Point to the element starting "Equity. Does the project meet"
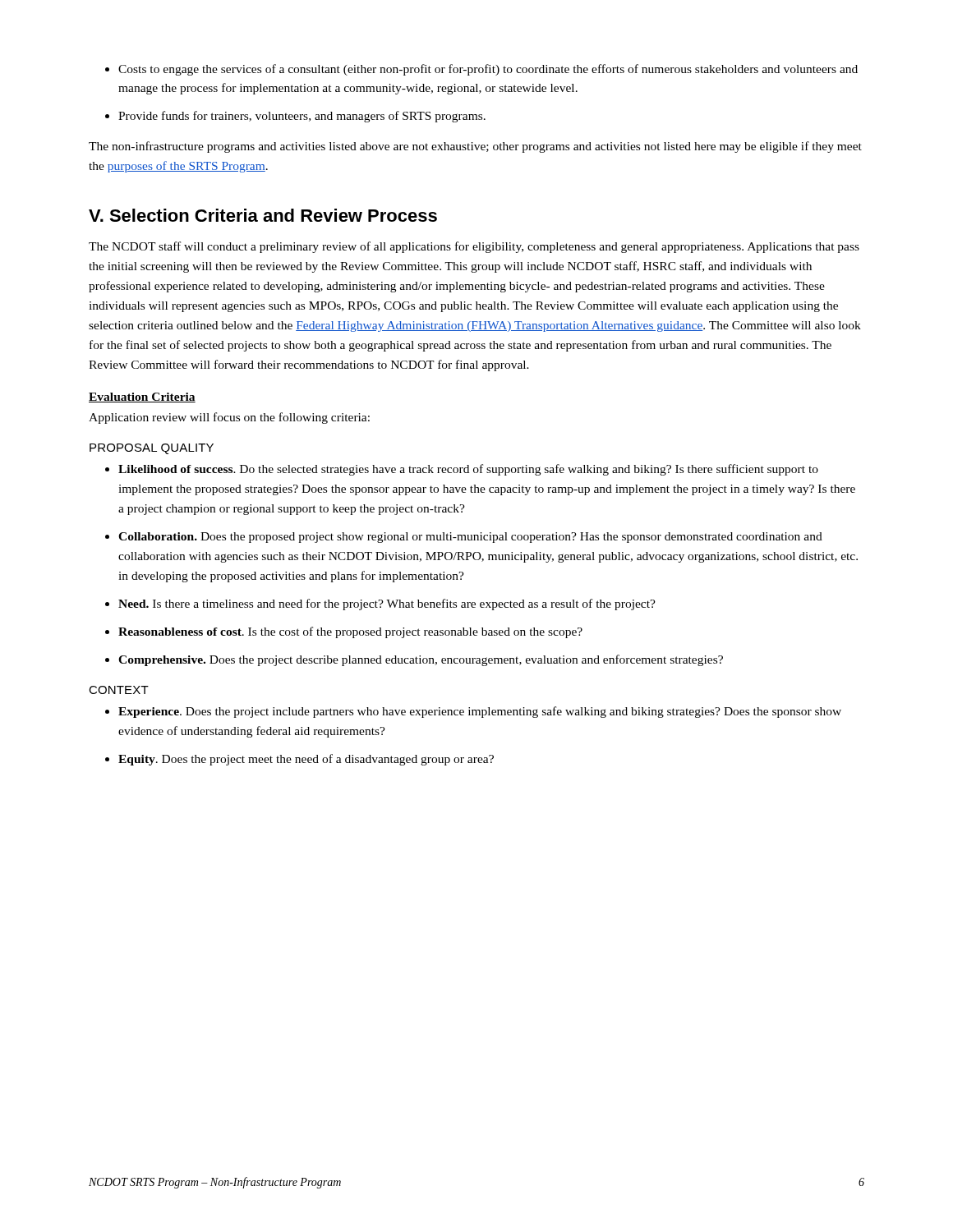 491,759
